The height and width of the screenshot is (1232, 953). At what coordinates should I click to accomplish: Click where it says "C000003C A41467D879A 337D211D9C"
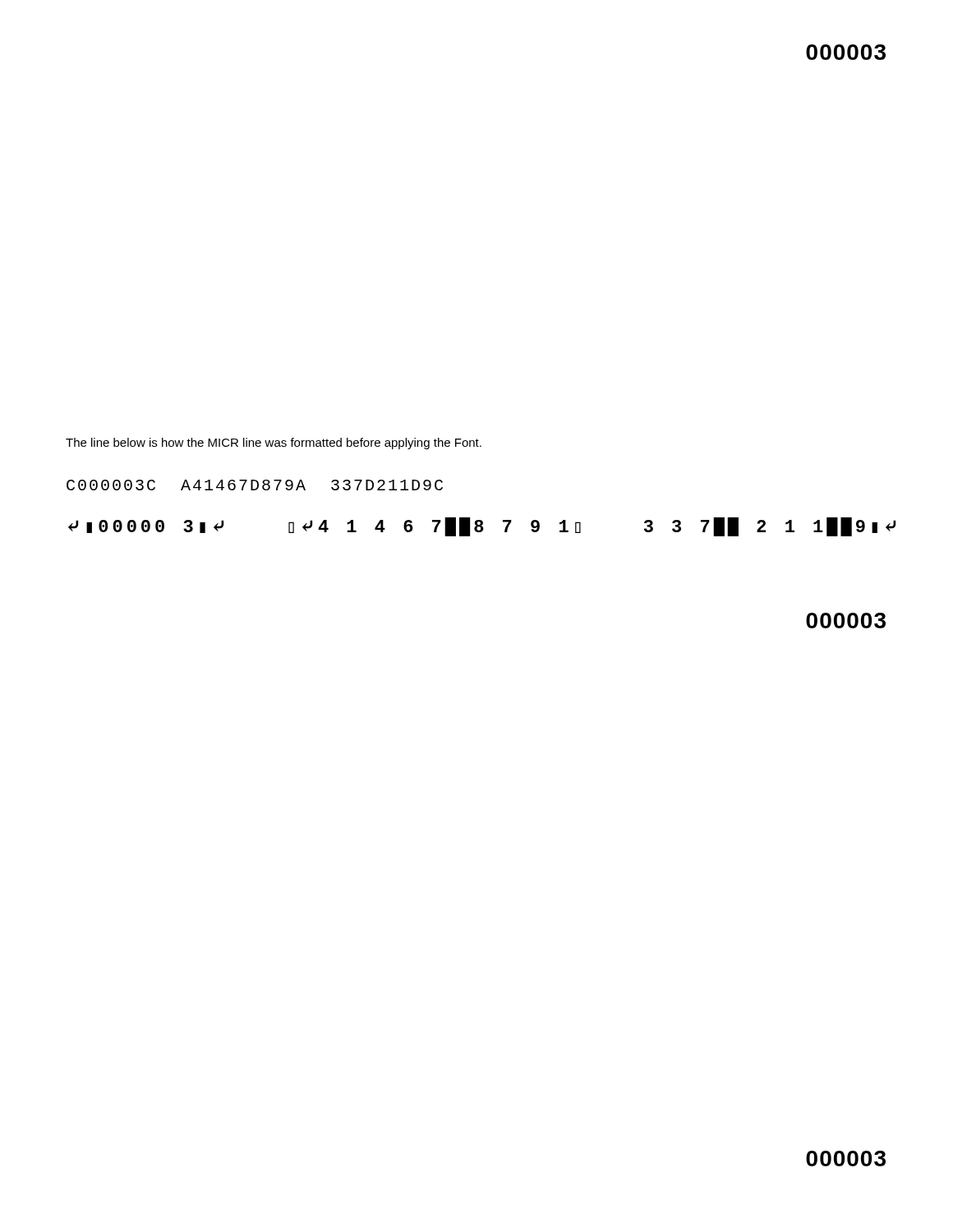[256, 486]
